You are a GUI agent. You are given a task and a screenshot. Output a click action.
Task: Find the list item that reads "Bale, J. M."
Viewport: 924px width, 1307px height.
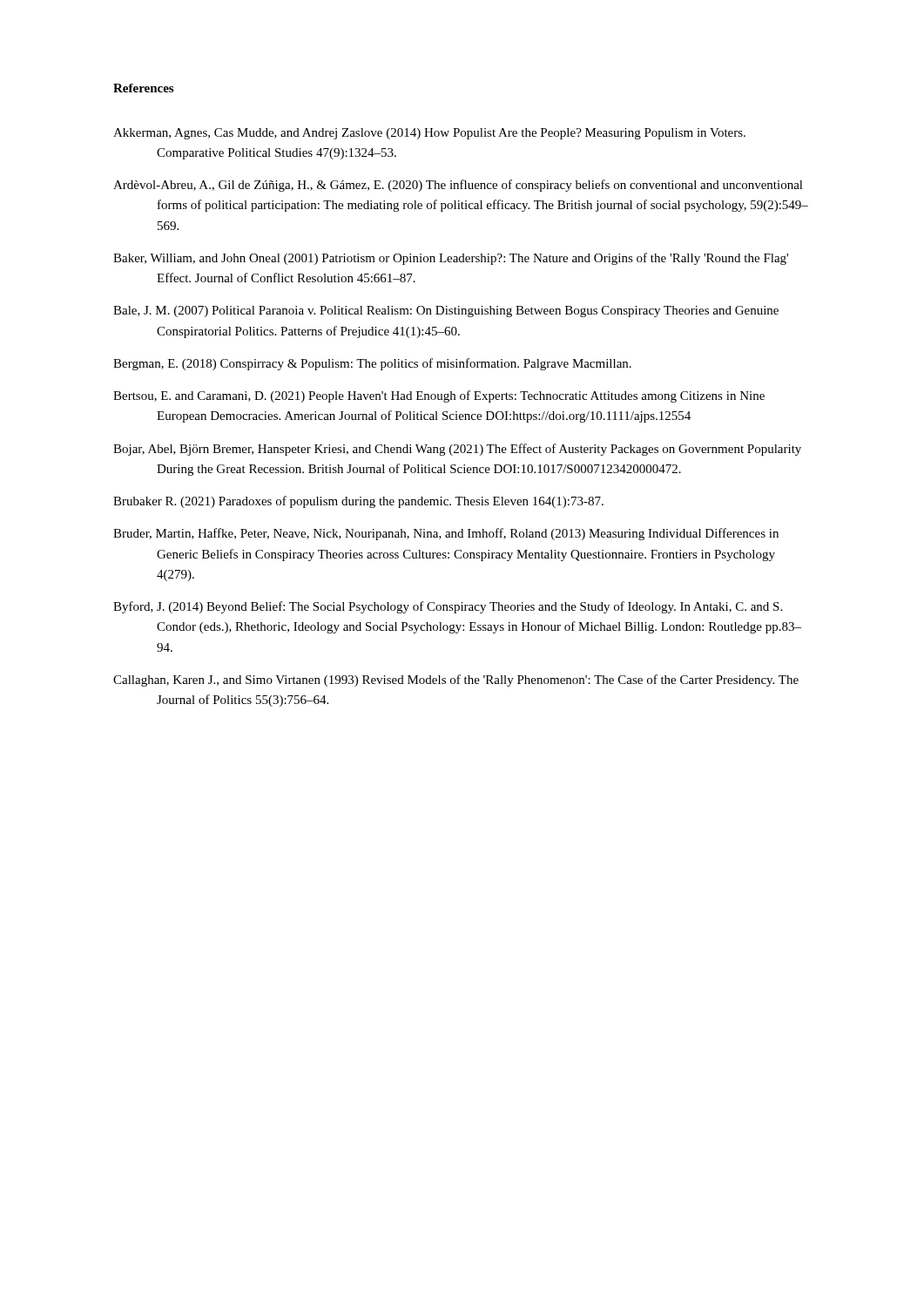point(446,321)
